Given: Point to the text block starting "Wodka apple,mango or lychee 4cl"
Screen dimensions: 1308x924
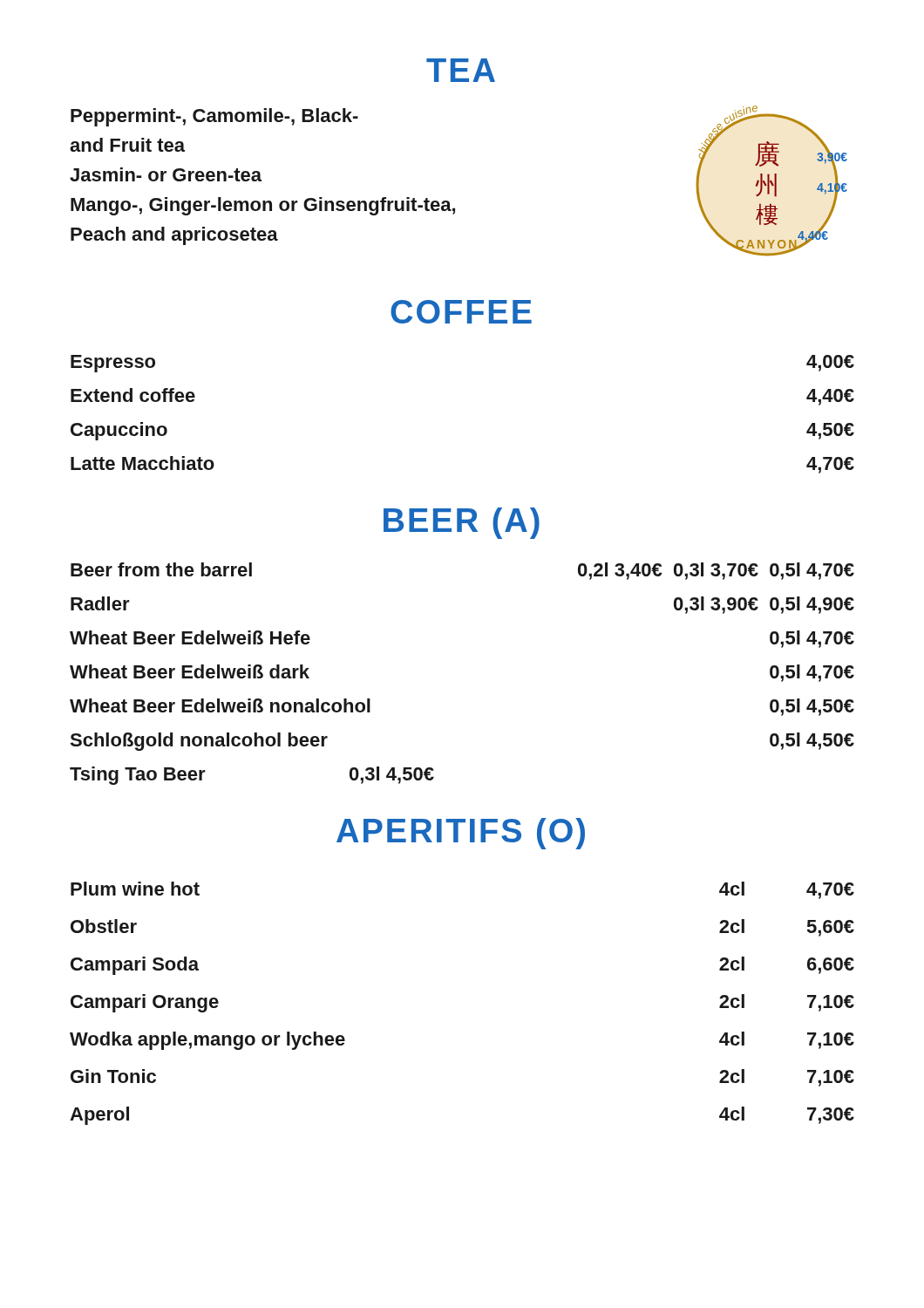Looking at the screenshot, I should tap(202, 1041).
